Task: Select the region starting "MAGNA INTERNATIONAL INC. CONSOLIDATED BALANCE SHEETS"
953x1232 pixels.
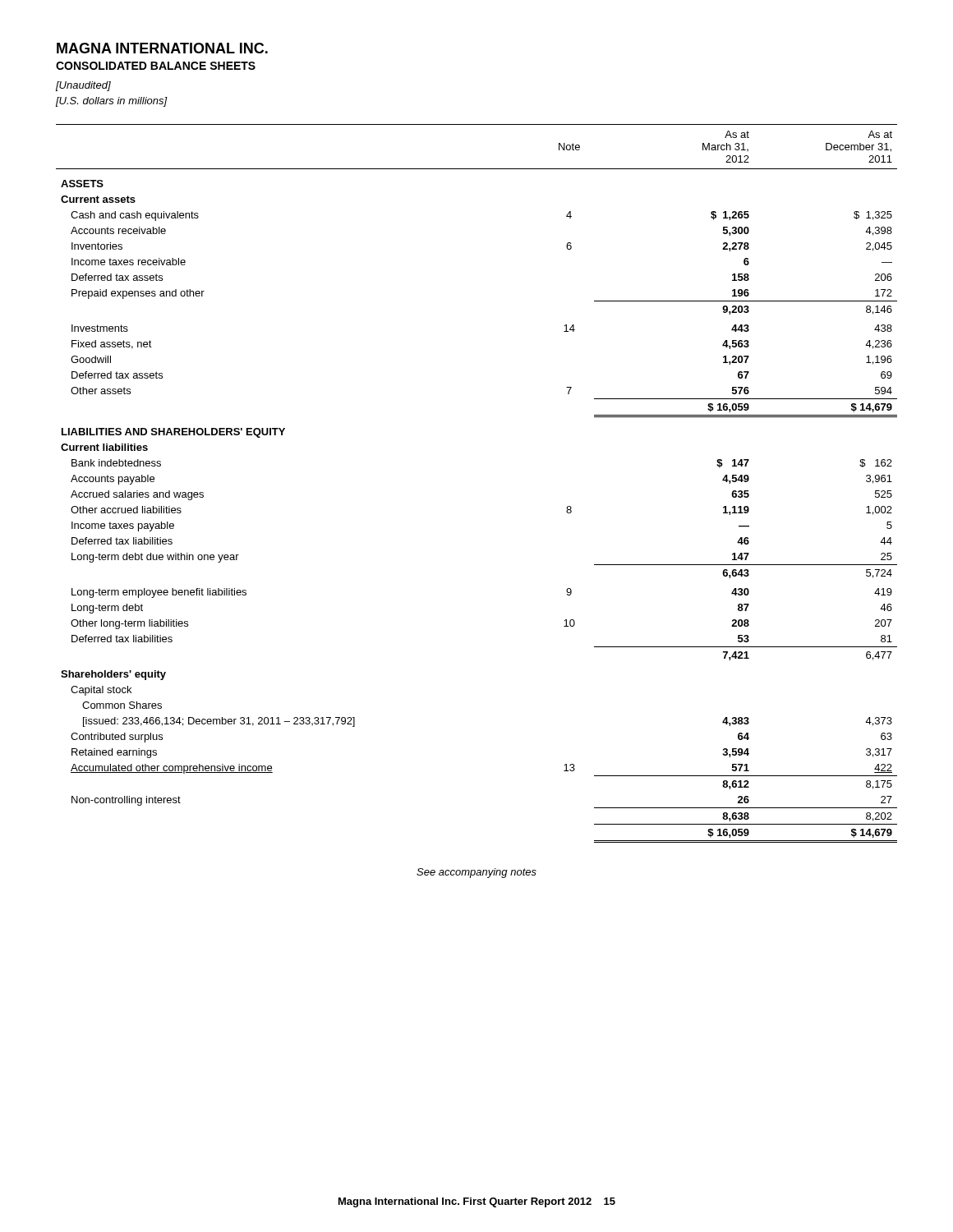Action: point(162,48)
